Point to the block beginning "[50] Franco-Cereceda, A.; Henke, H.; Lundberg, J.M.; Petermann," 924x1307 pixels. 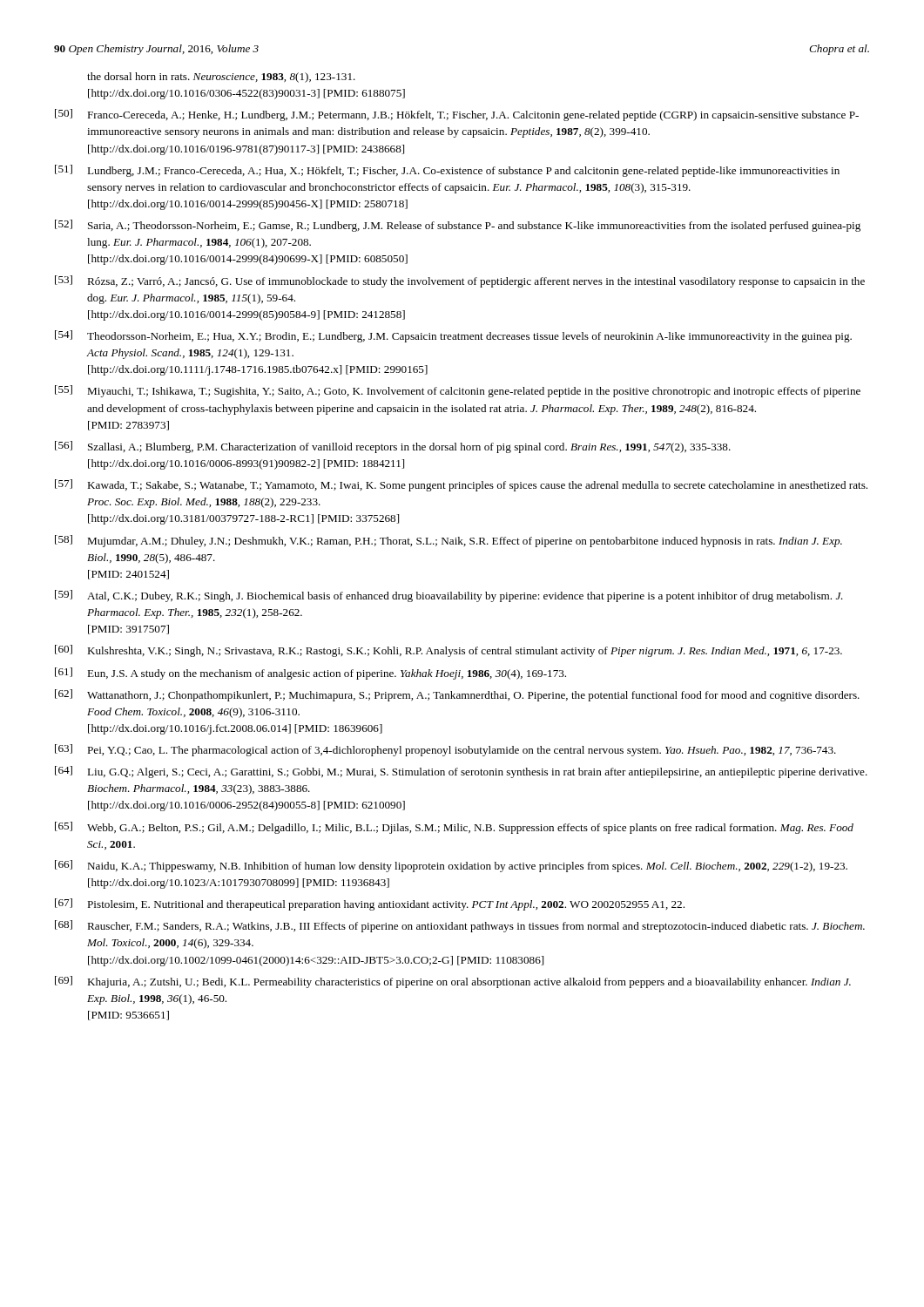[x=462, y=132]
